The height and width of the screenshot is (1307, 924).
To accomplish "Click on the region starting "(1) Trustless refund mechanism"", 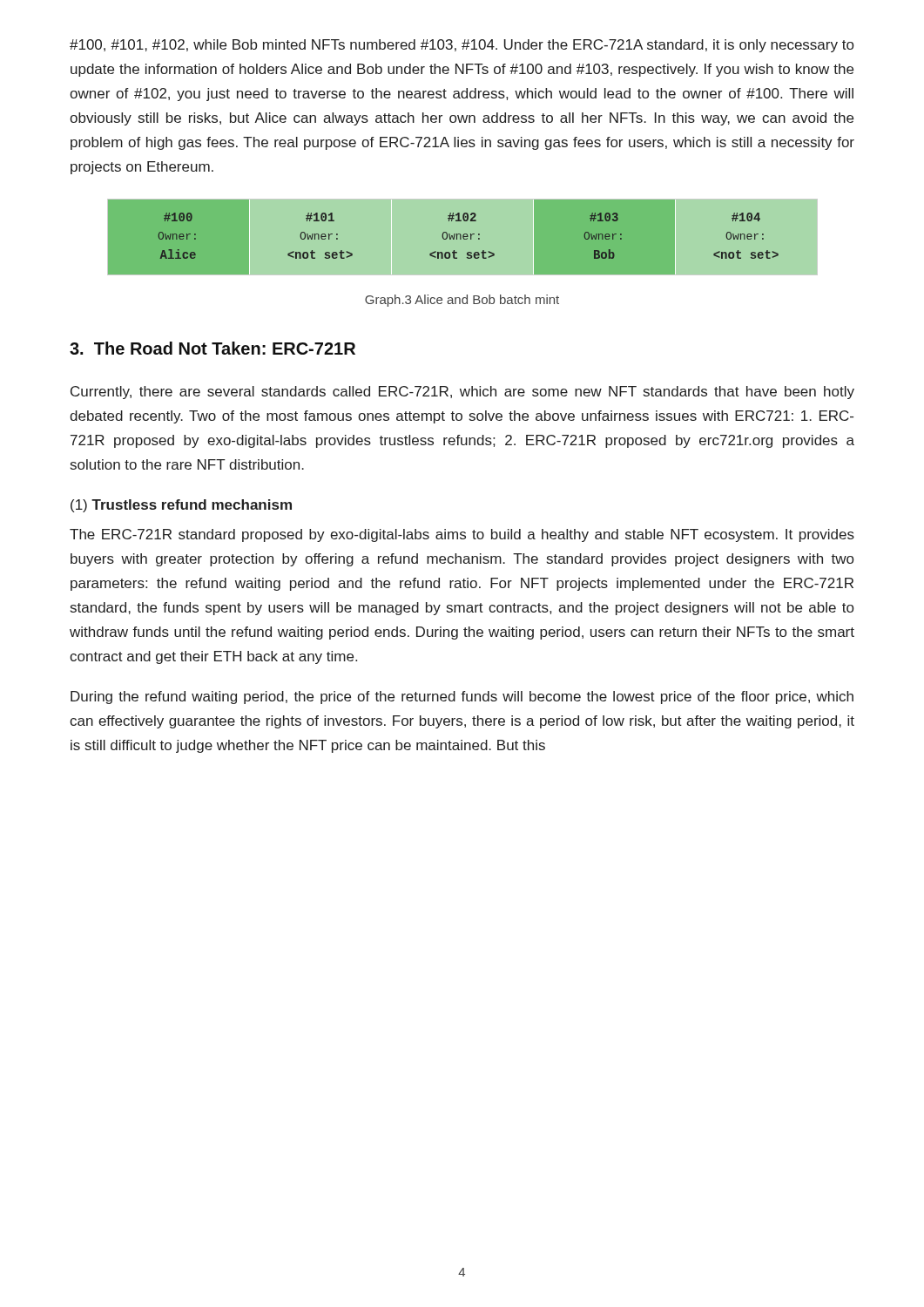I will [181, 505].
